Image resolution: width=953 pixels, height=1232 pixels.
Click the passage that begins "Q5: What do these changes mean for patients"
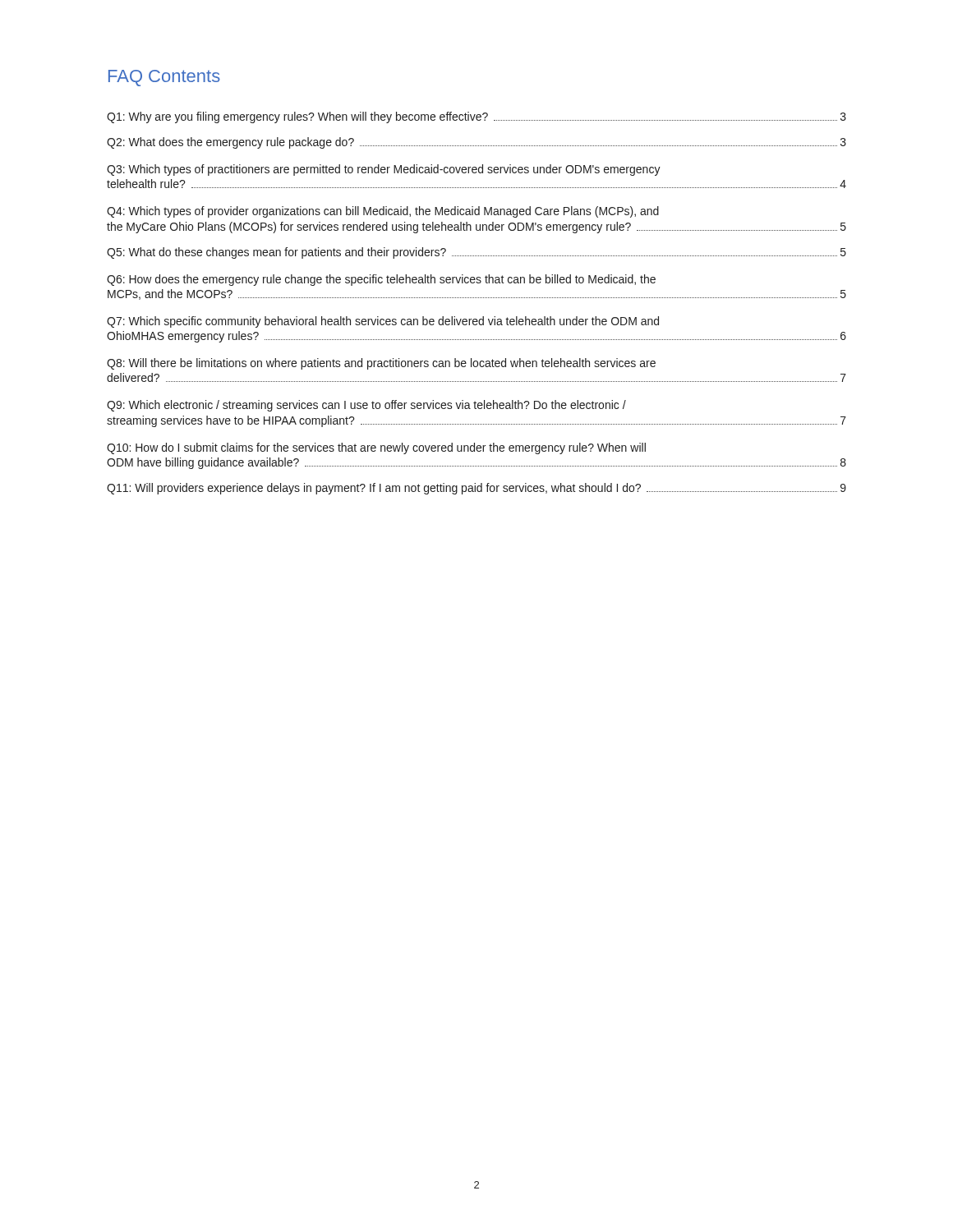click(x=476, y=252)
